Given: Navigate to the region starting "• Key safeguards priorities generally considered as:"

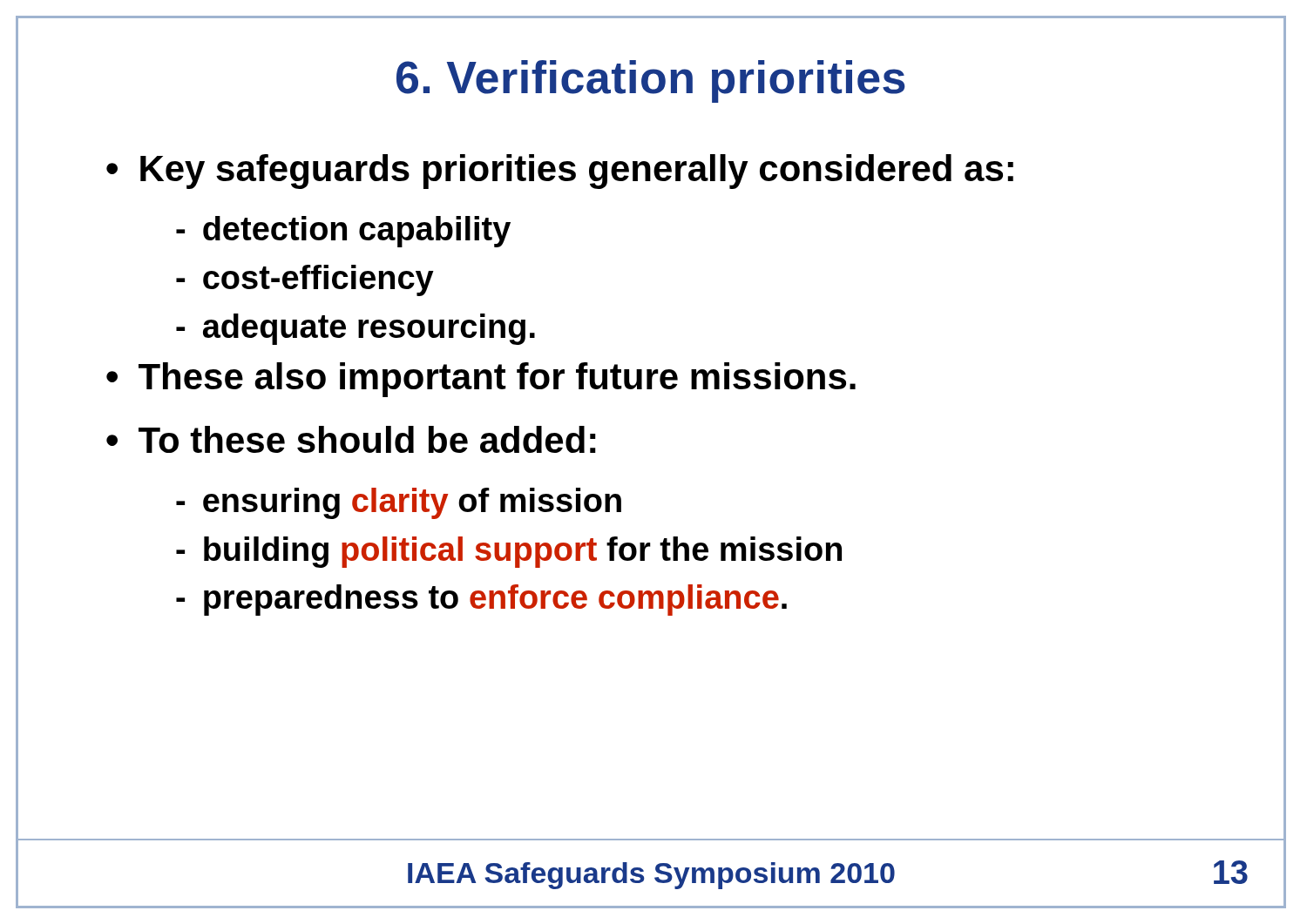Looking at the screenshot, I should pyautogui.click(x=561, y=169).
